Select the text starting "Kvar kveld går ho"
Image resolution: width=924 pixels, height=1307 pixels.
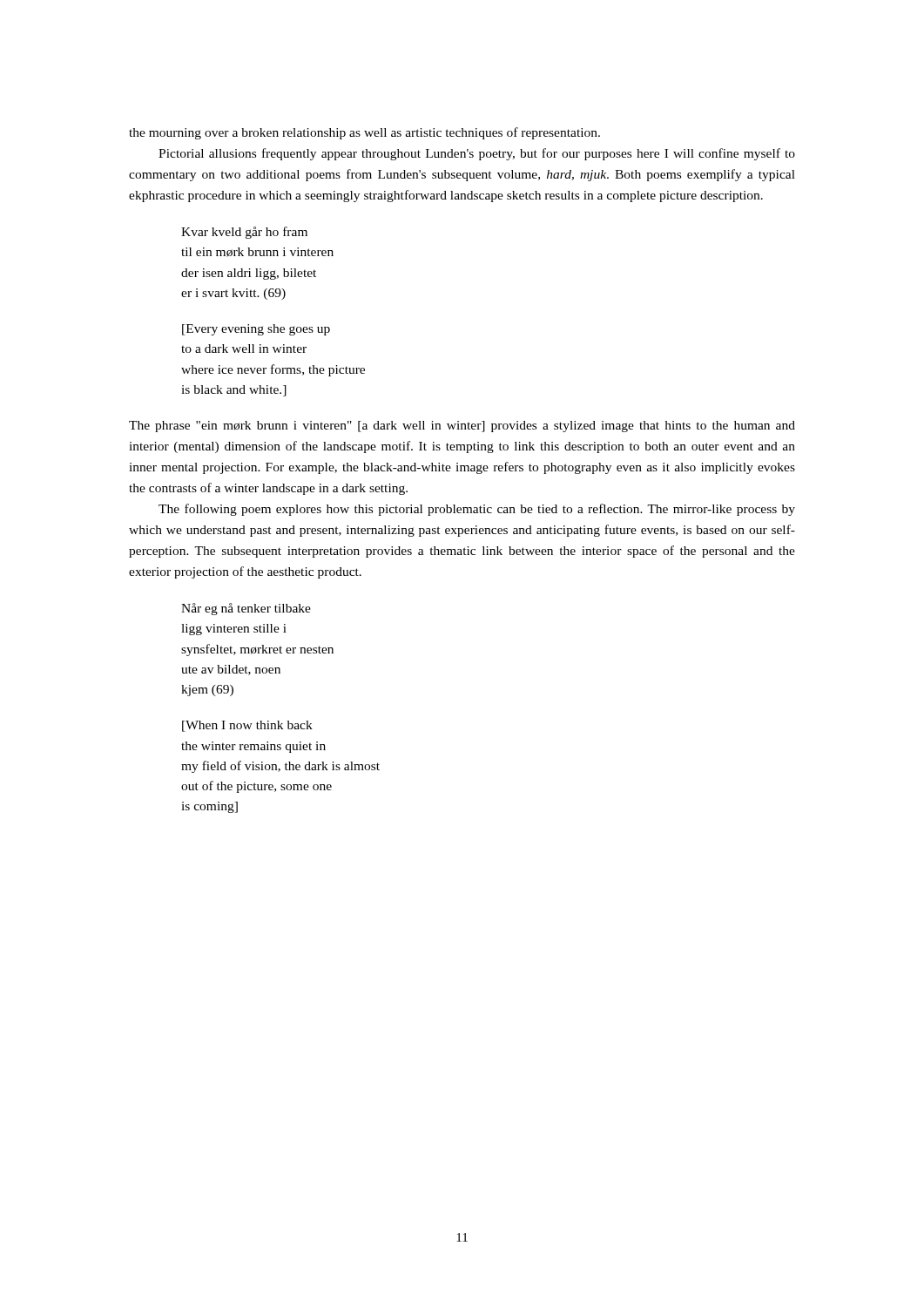pos(244,233)
